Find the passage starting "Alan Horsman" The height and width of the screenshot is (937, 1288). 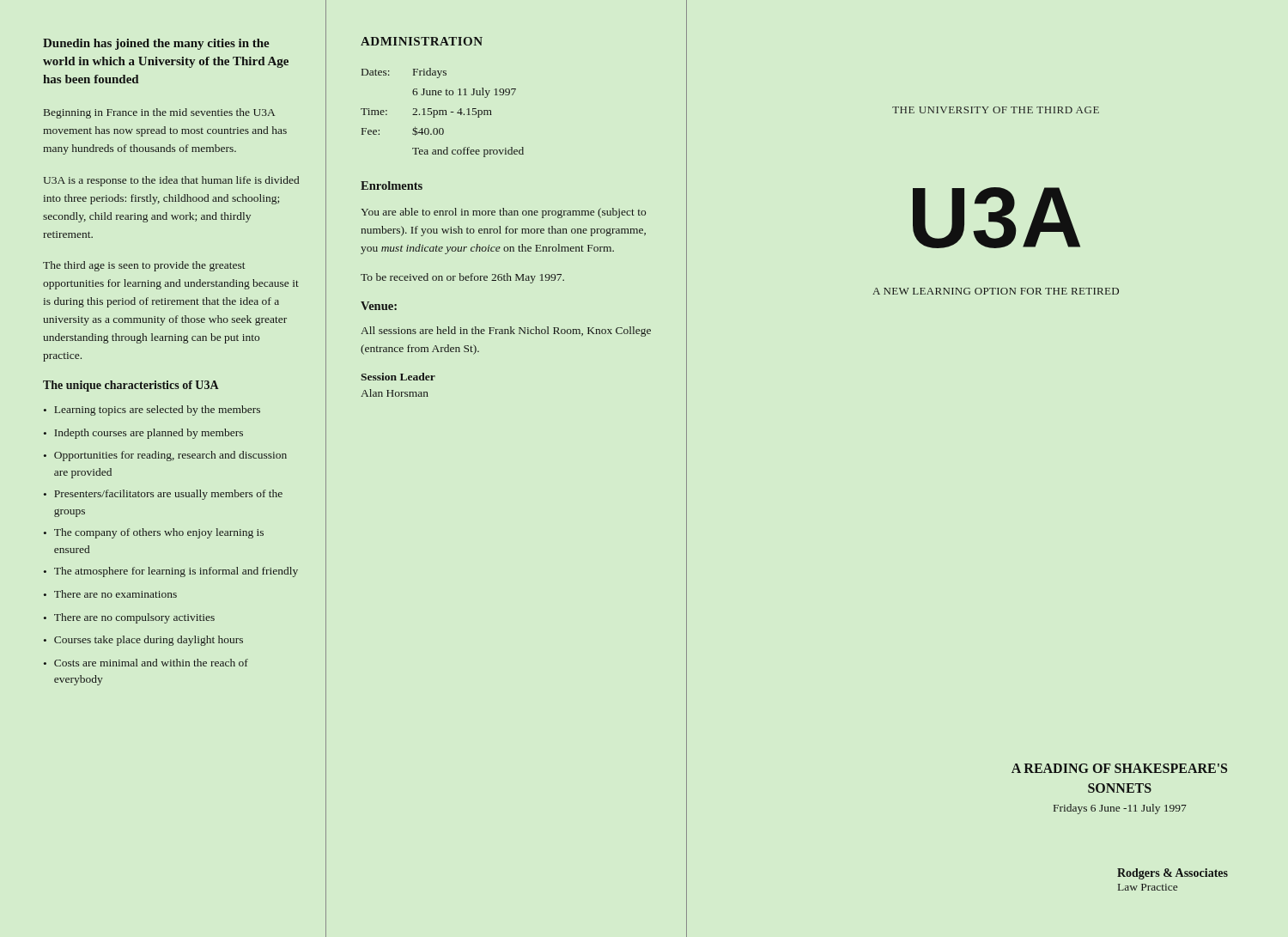point(395,393)
